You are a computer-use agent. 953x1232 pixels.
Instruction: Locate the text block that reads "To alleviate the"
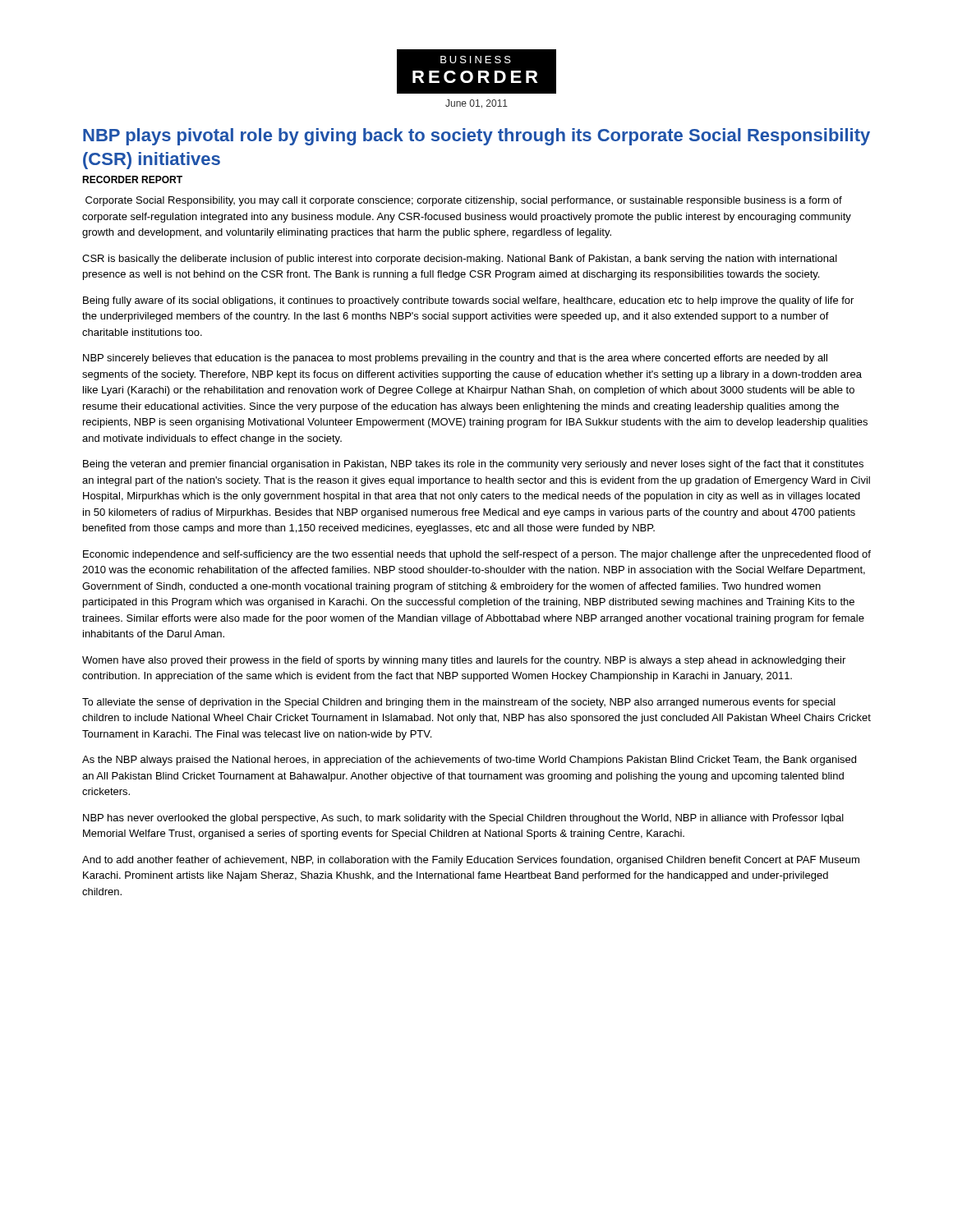point(476,718)
